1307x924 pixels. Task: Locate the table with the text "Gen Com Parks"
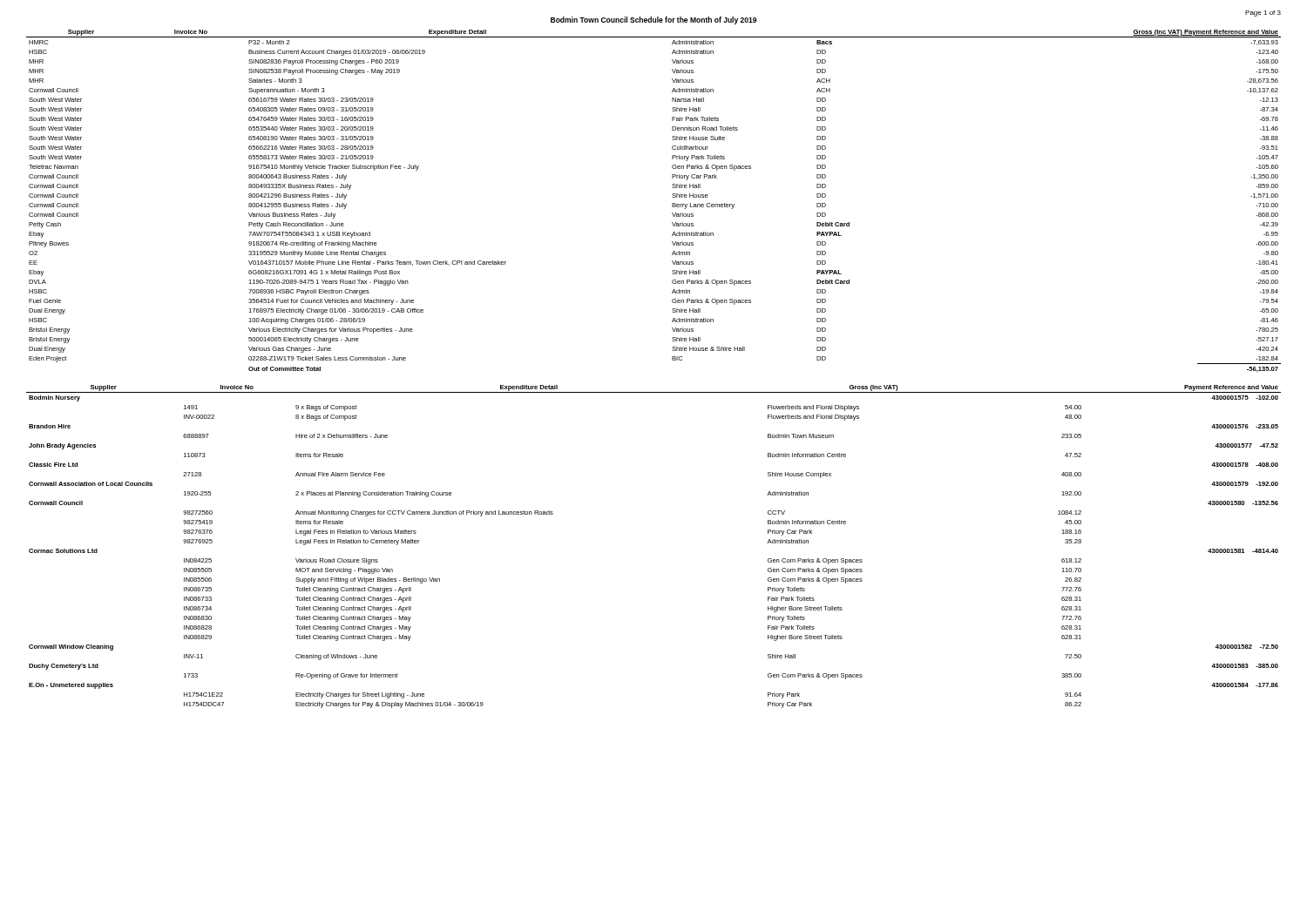pos(654,546)
